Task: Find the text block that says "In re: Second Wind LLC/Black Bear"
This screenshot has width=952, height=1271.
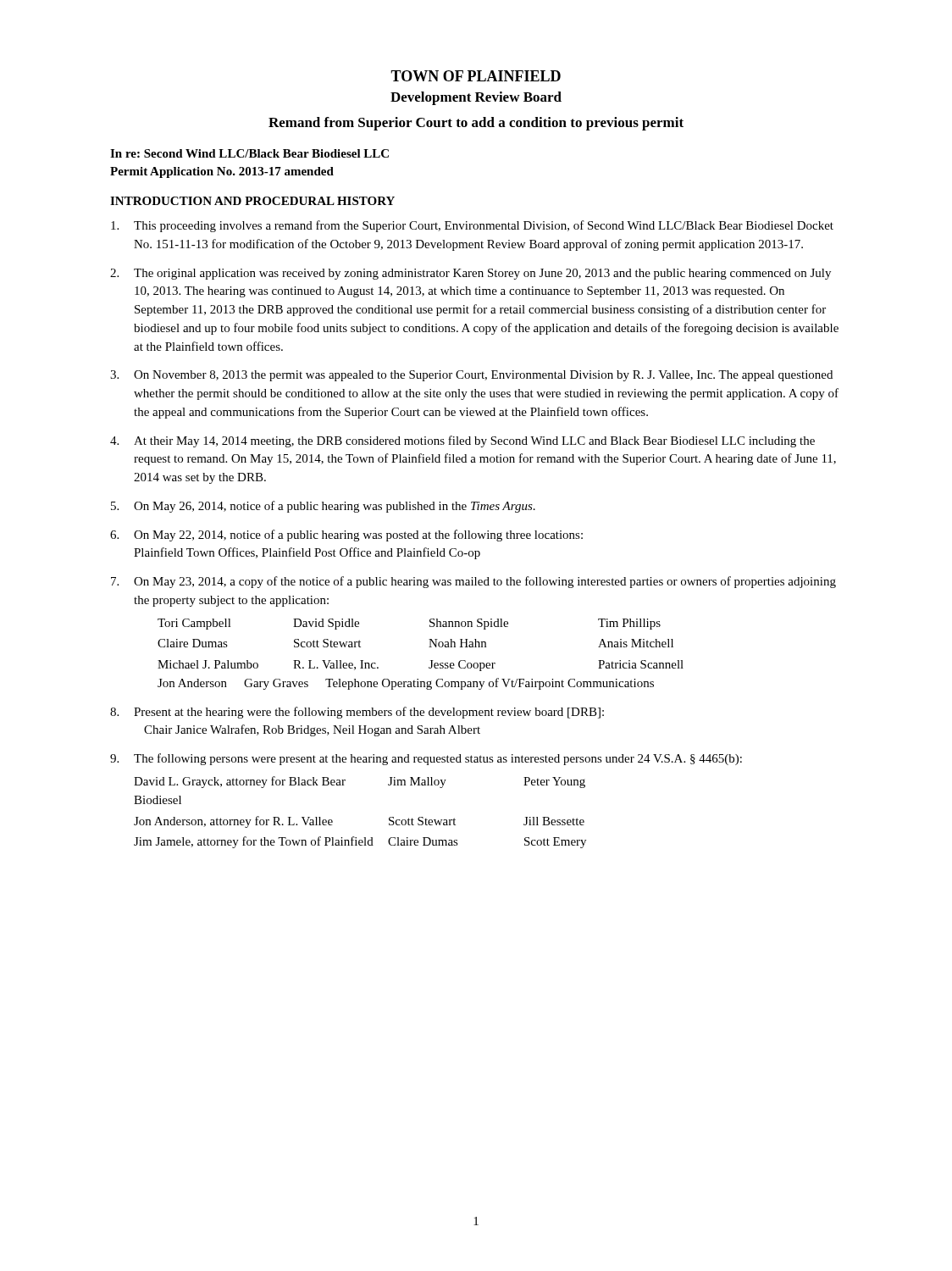Action: coord(249,153)
